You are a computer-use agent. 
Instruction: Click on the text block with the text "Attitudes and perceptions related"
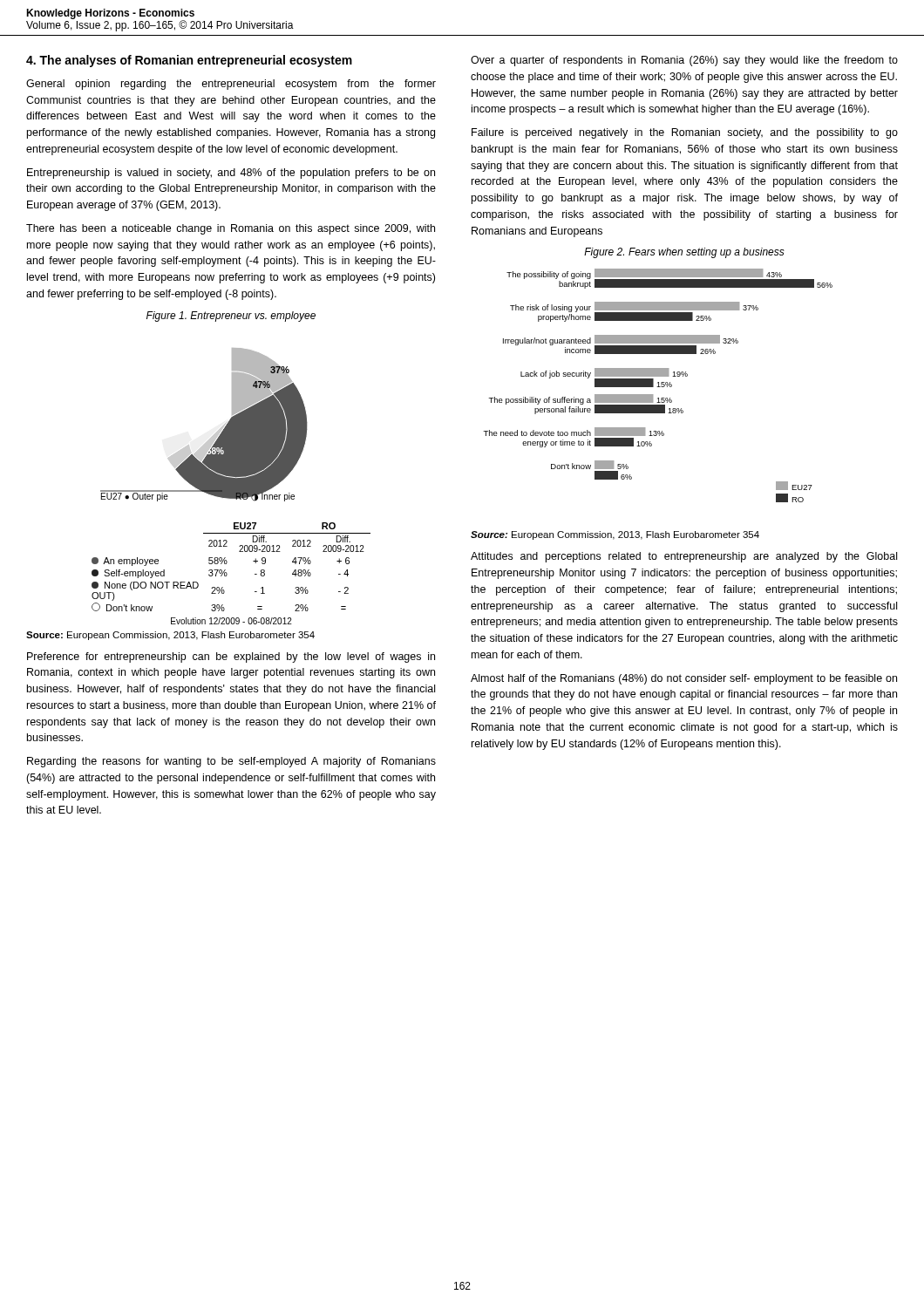click(x=684, y=606)
